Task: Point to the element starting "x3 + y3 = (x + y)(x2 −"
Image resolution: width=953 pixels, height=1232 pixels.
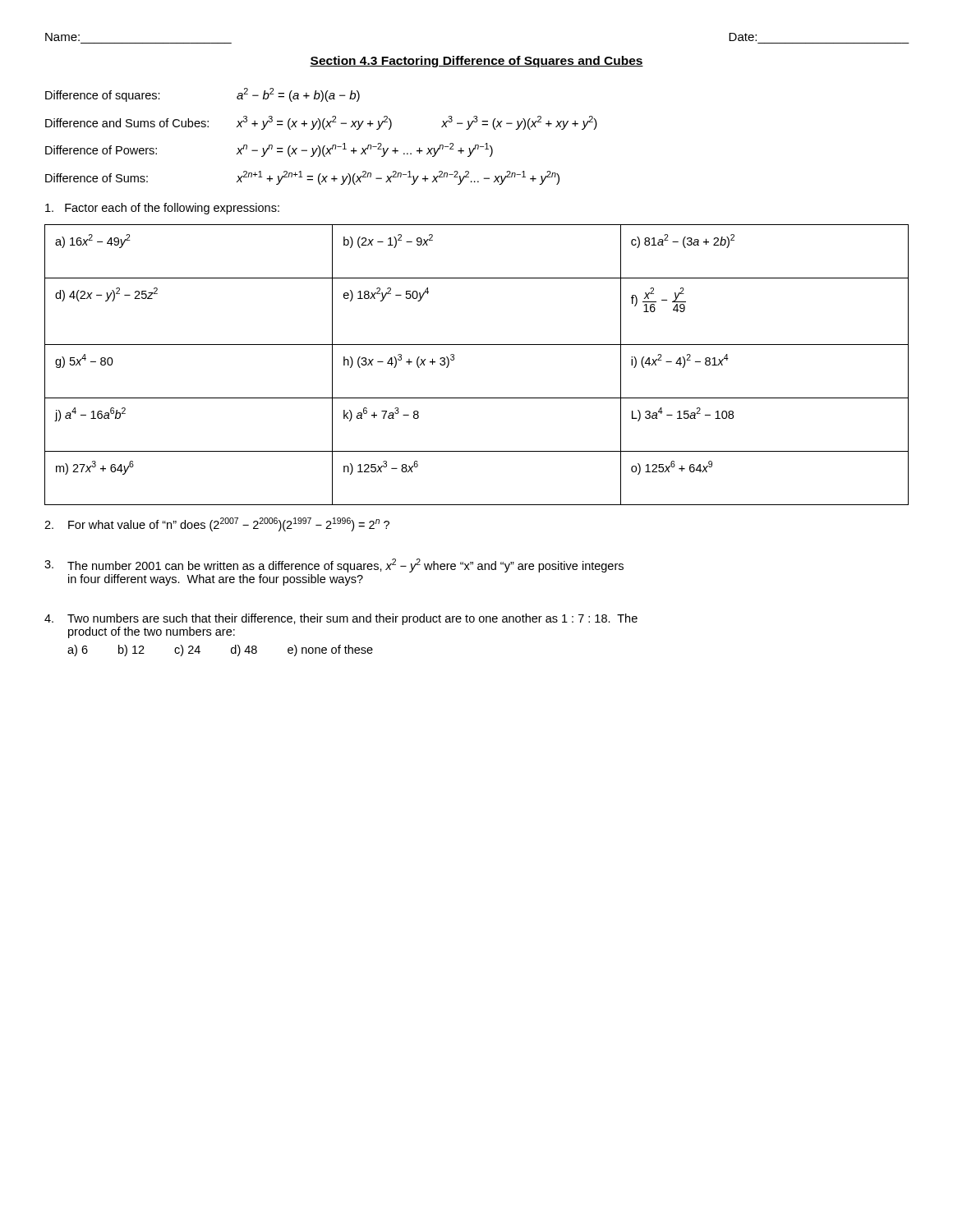Action: pos(316,123)
